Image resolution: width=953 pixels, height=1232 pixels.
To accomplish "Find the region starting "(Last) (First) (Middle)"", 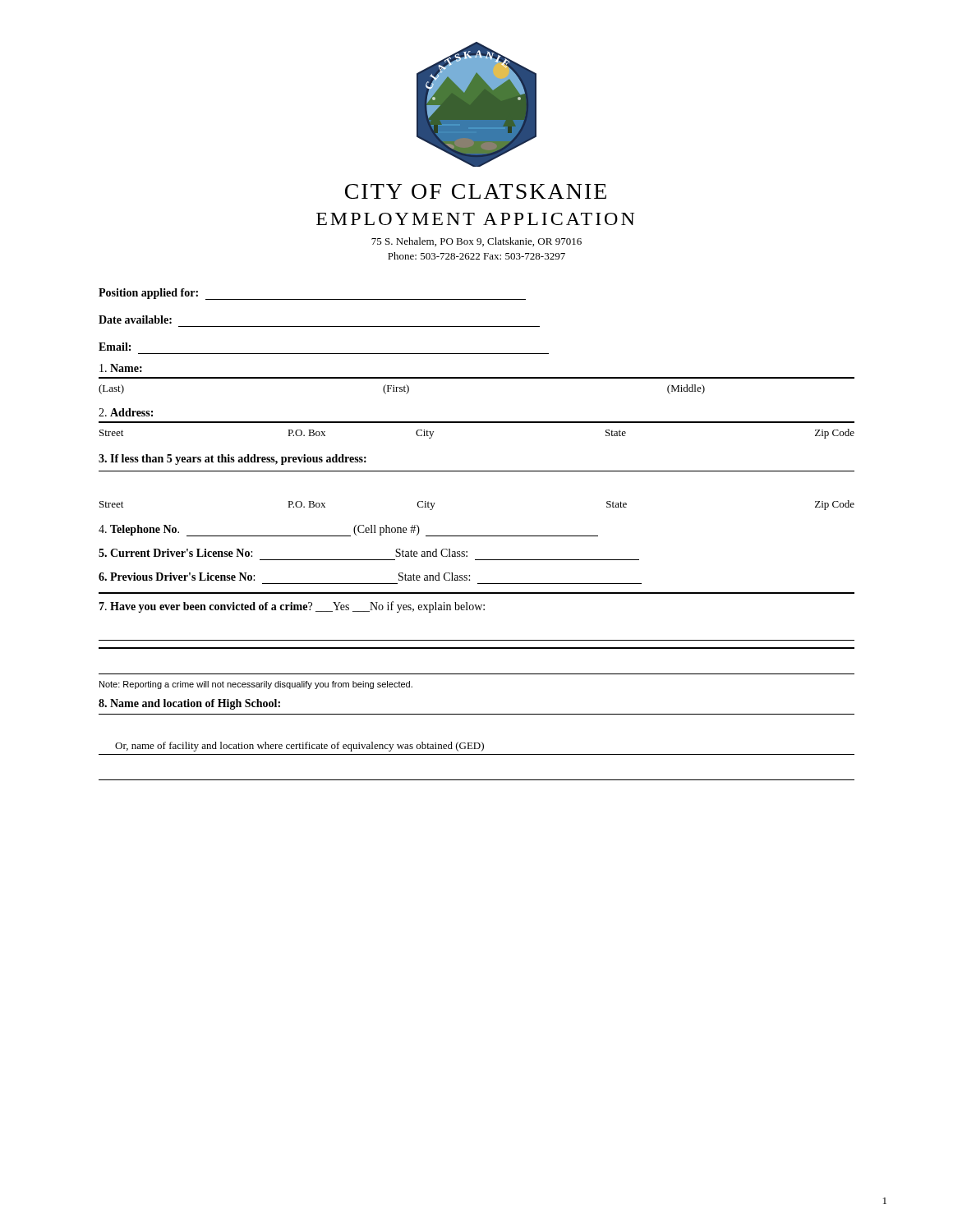I will point(476,389).
